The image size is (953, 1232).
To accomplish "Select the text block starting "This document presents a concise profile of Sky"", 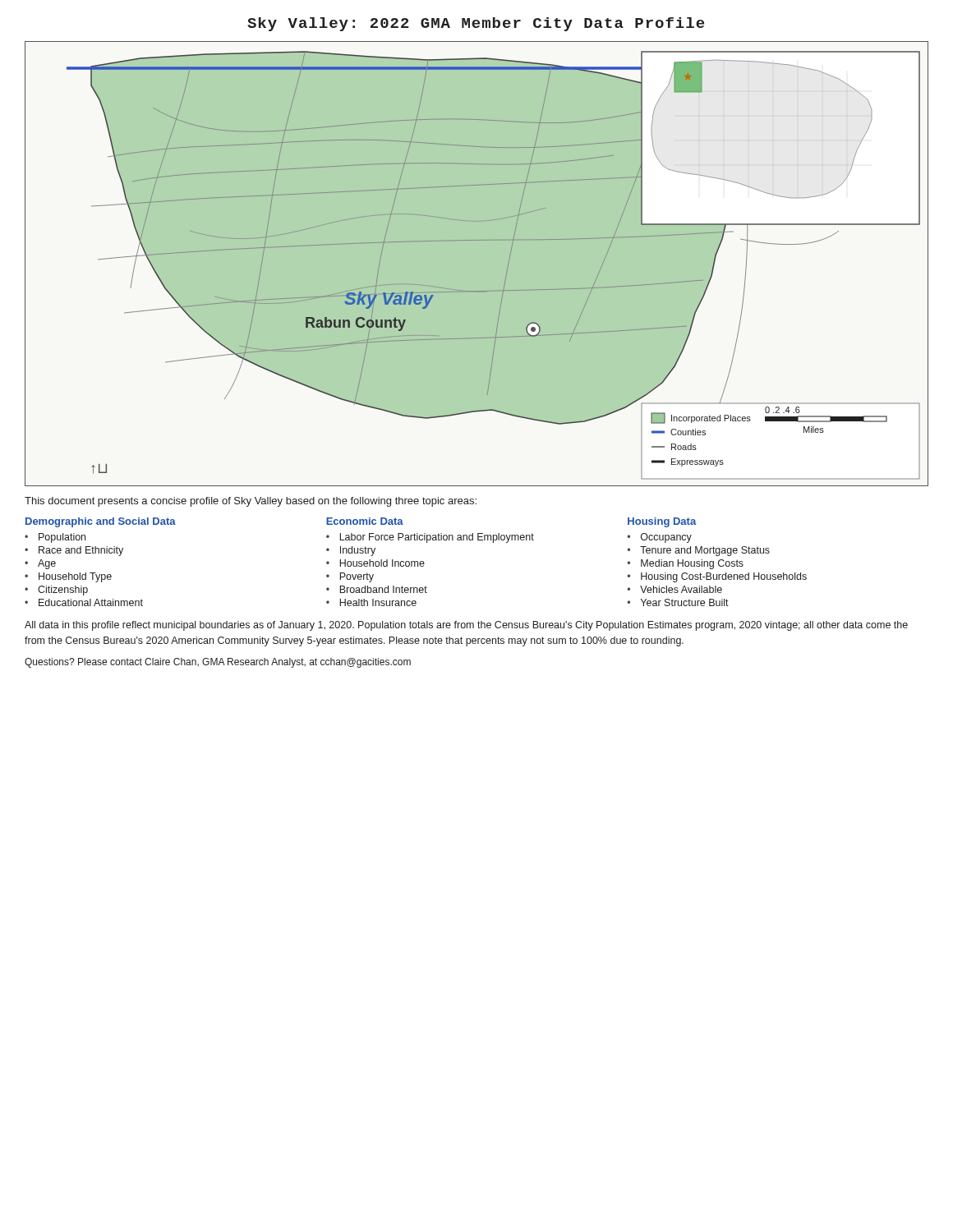I will point(251,501).
